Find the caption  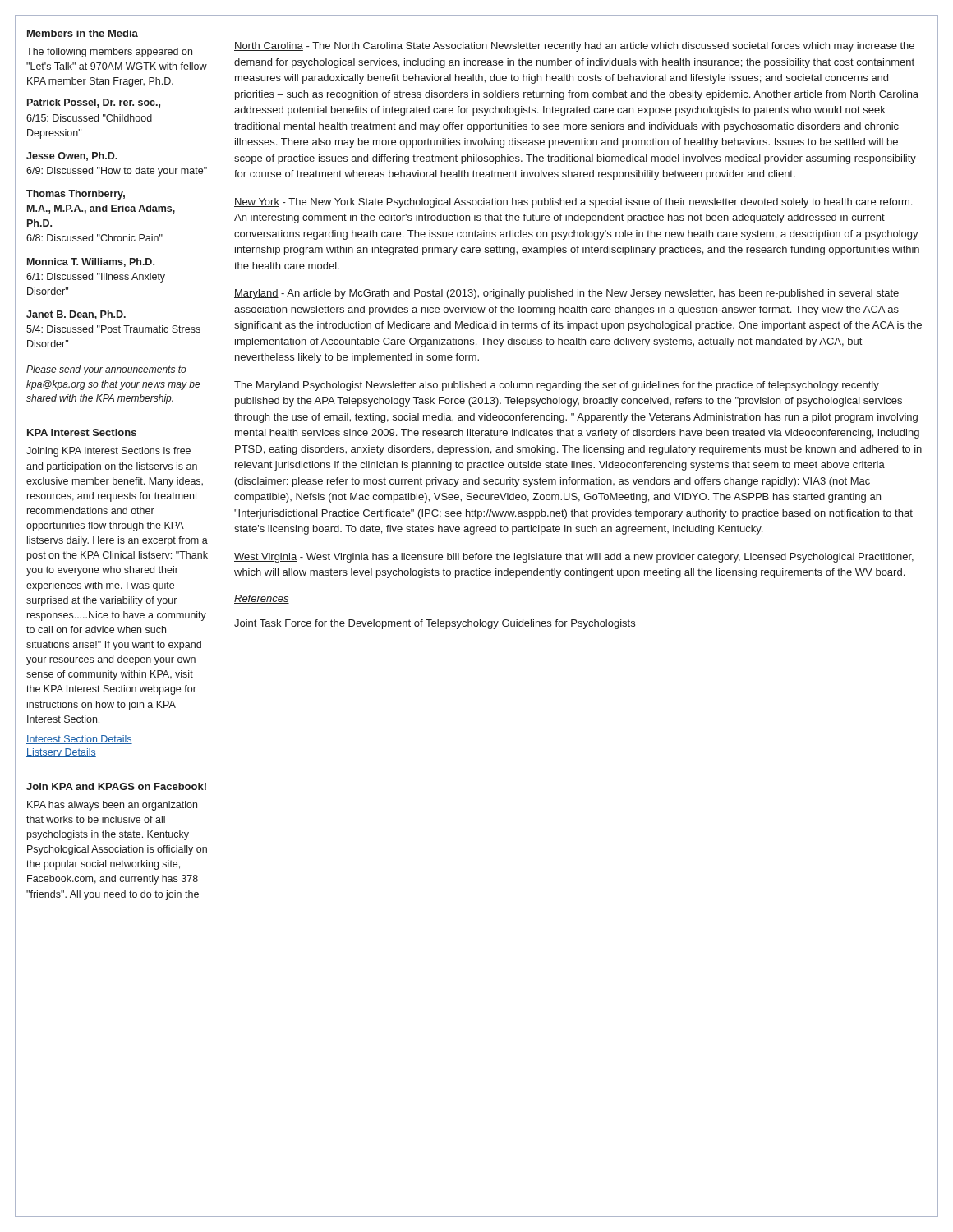click(x=578, y=598)
